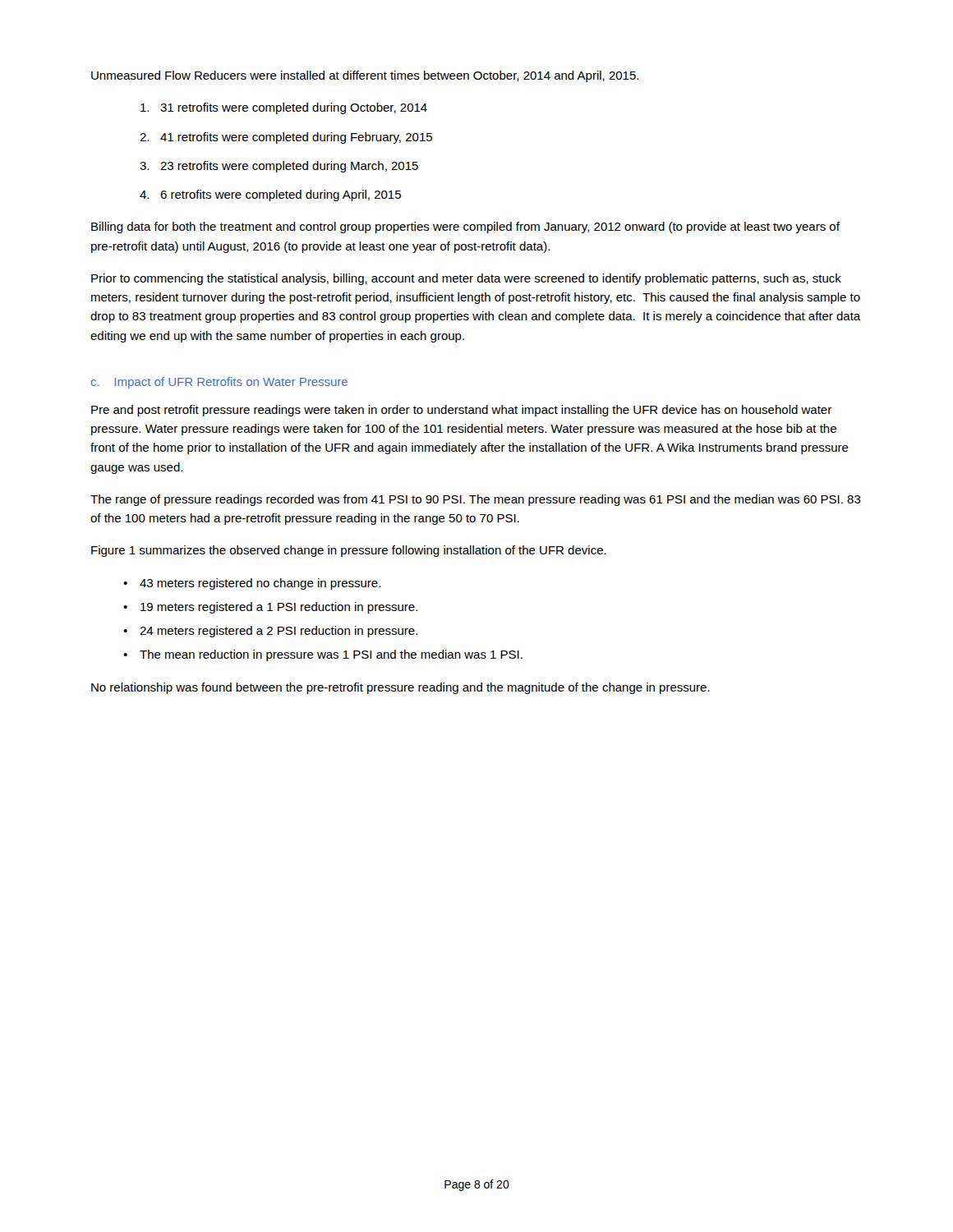Locate the list item with the text "24 meters registered a 2 PSI reduction in"
Viewport: 953px width, 1232px height.
tap(279, 630)
